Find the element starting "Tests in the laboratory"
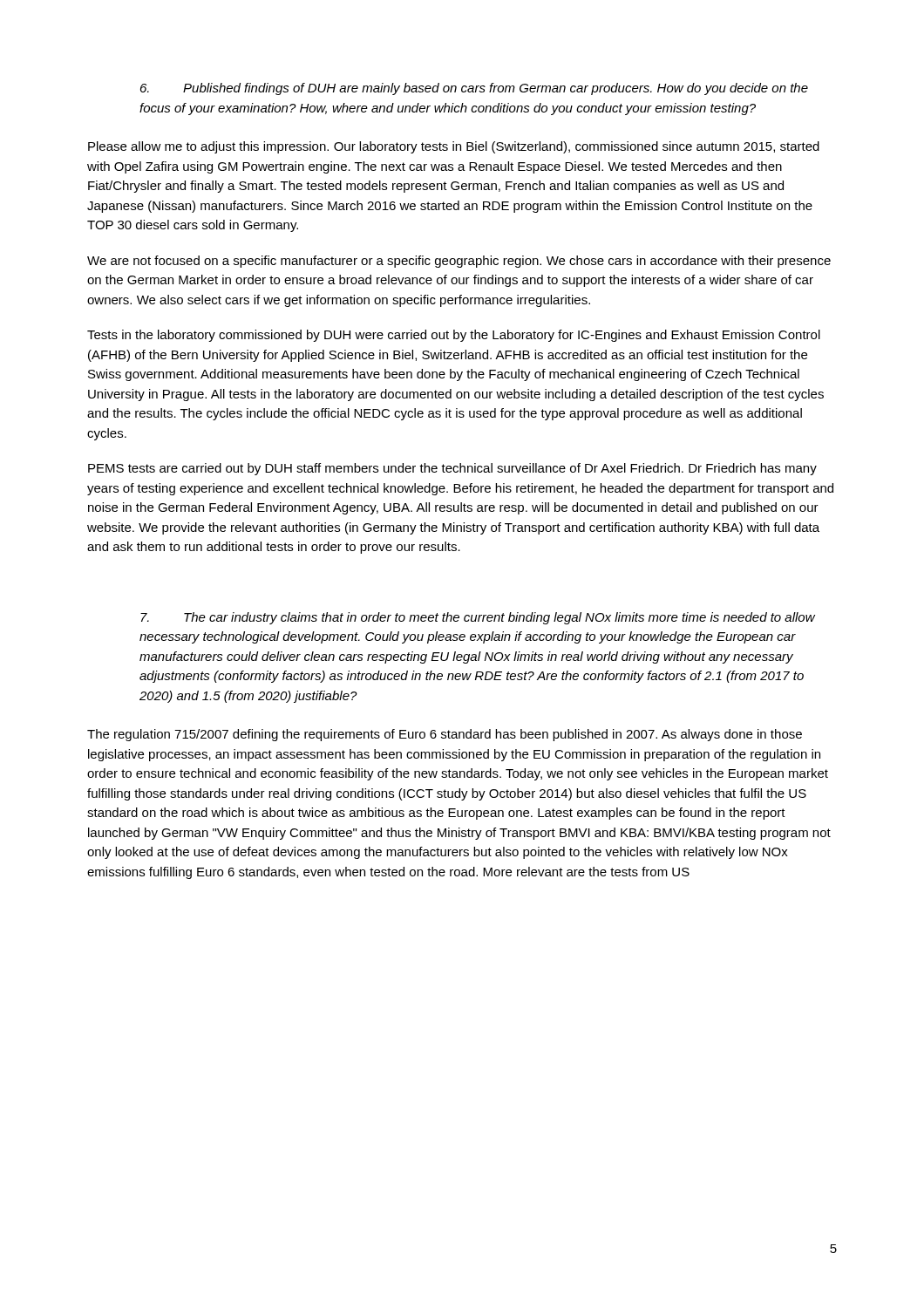Image resolution: width=924 pixels, height=1308 pixels. [462, 384]
